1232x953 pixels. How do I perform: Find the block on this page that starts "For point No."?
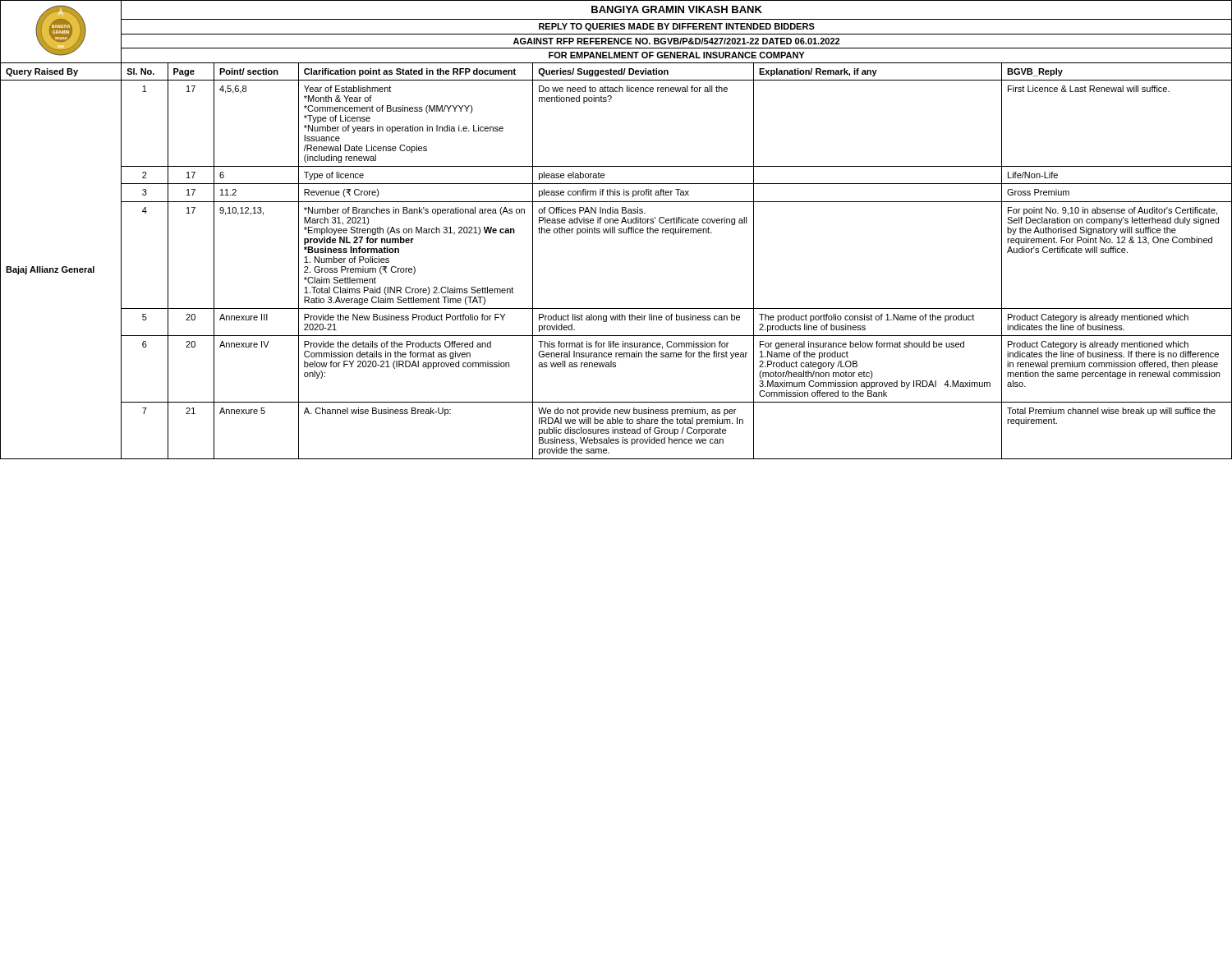(x=1113, y=230)
